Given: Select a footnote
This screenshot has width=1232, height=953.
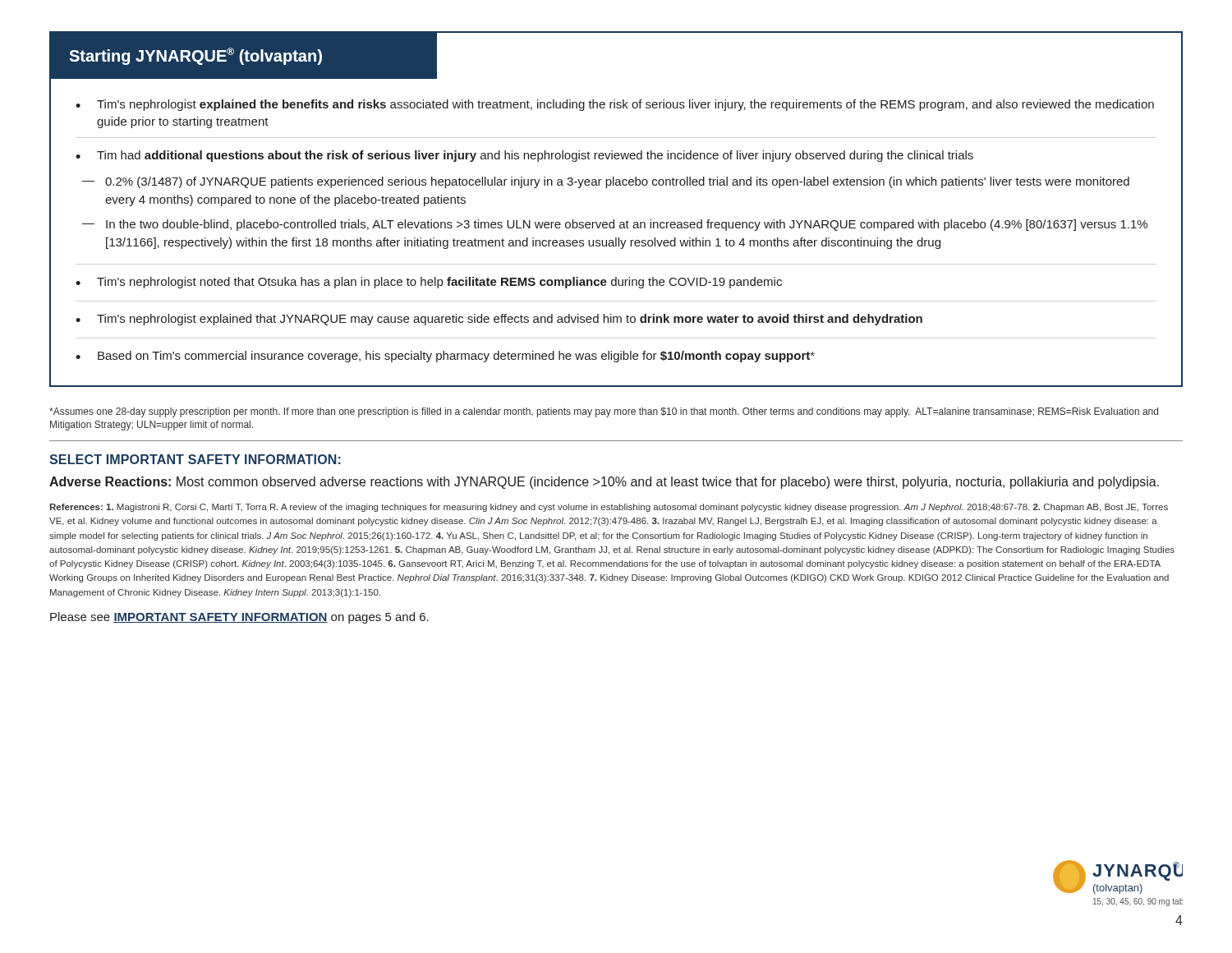Looking at the screenshot, I should click(604, 418).
